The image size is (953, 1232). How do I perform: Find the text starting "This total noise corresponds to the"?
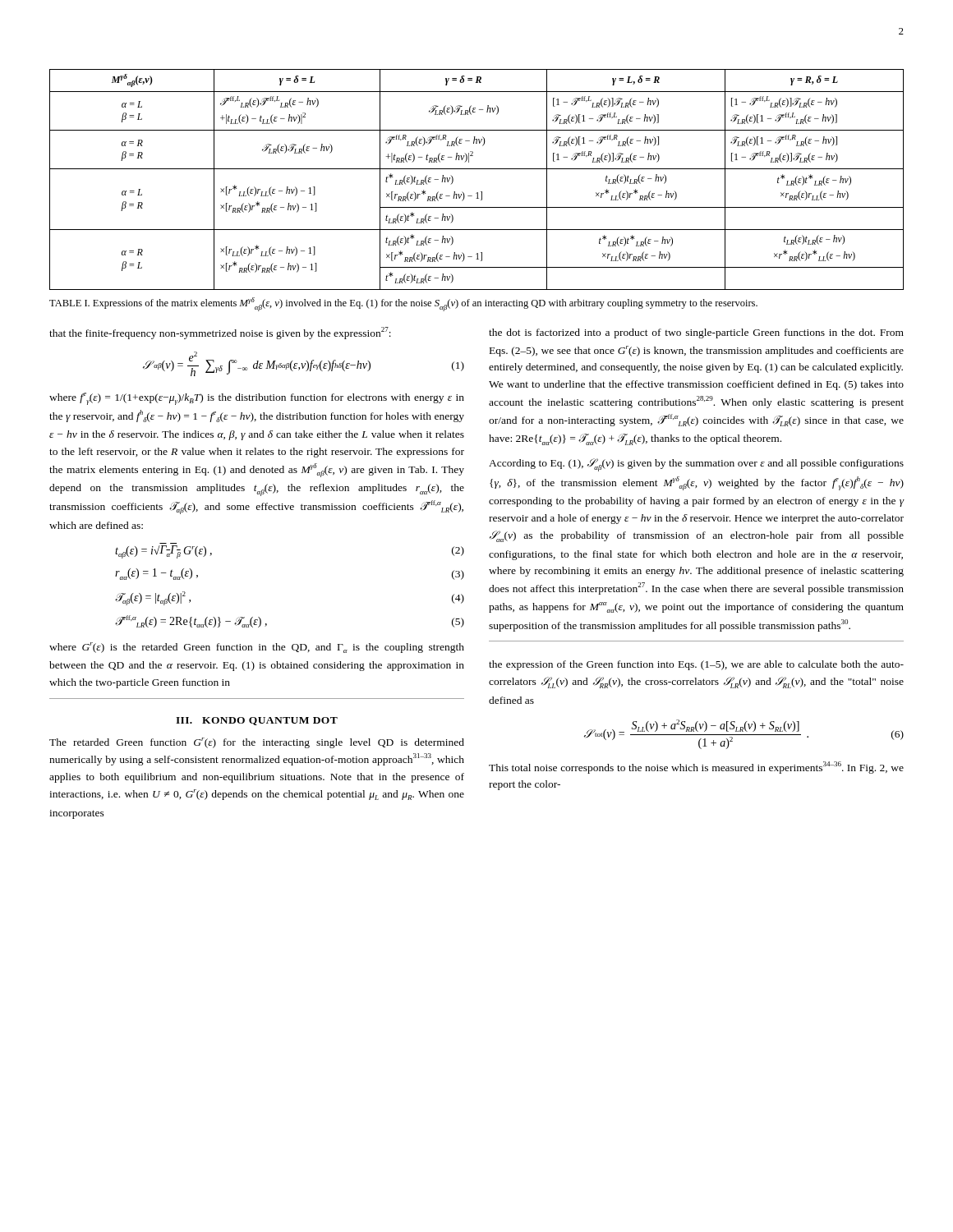(696, 775)
